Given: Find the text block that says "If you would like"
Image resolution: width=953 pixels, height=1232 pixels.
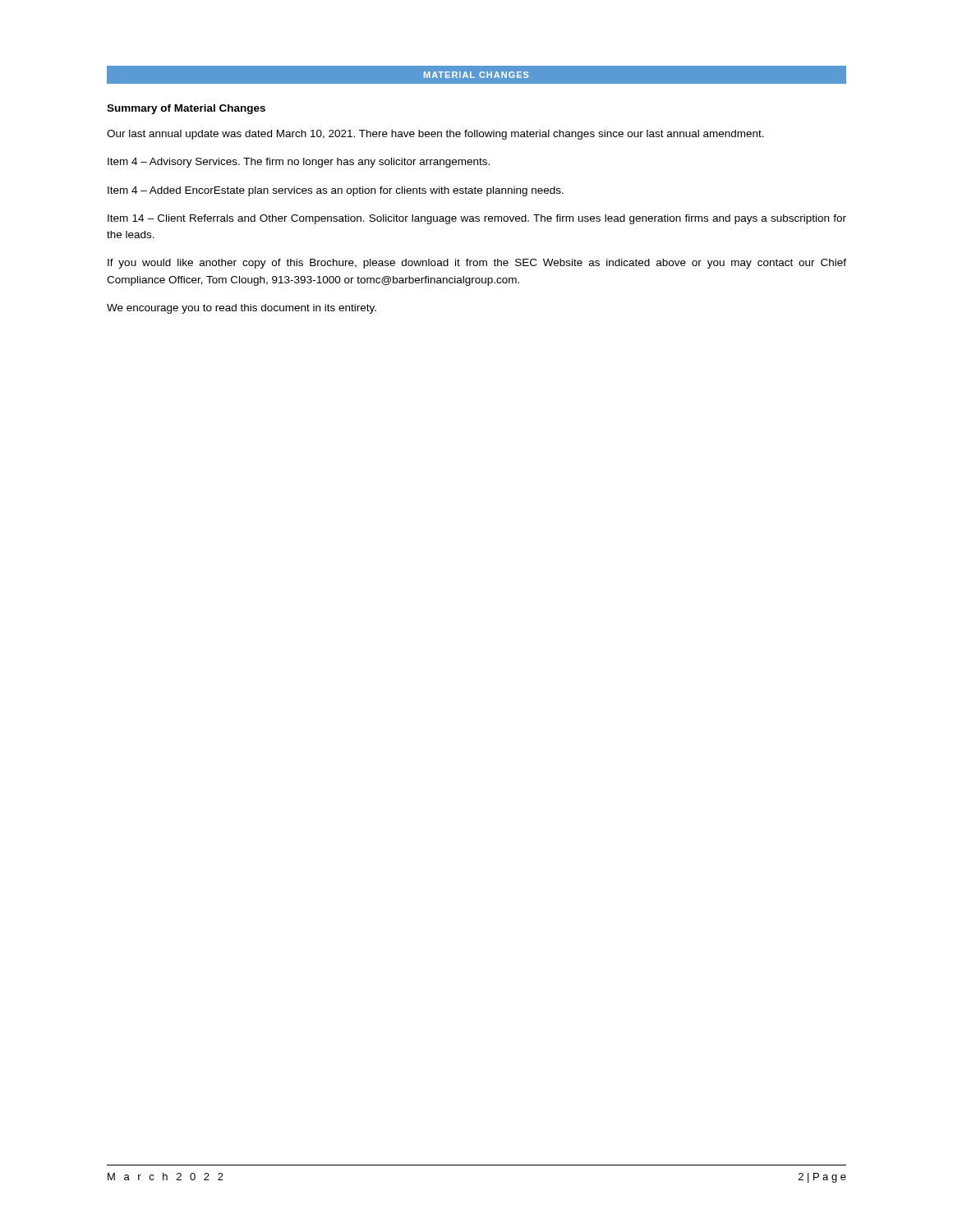Looking at the screenshot, I should pos(476,271).
